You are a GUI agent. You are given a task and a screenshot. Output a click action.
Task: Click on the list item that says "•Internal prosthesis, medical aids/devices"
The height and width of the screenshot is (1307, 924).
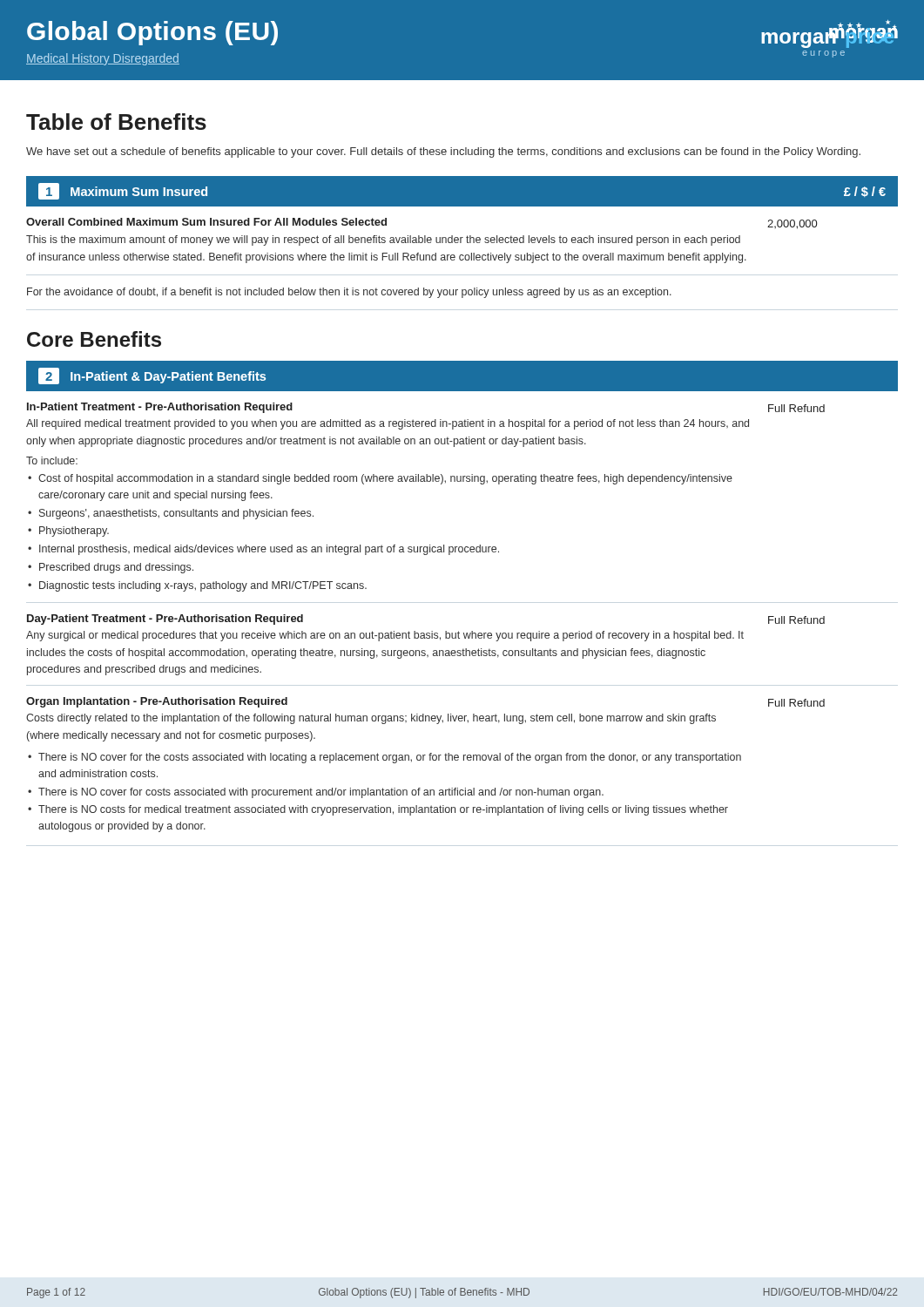[x=264, y=549]
